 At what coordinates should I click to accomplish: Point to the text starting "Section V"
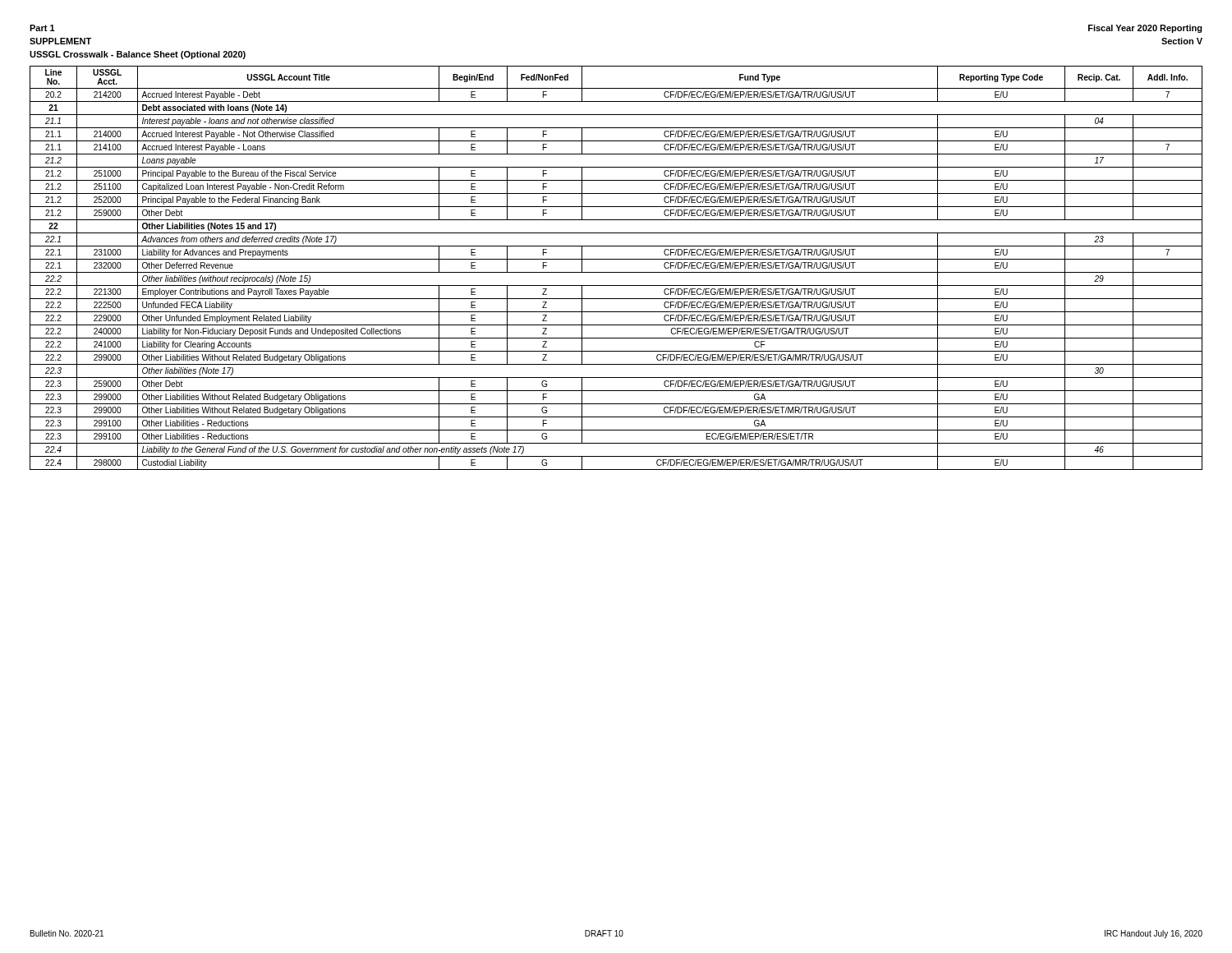1182,41
